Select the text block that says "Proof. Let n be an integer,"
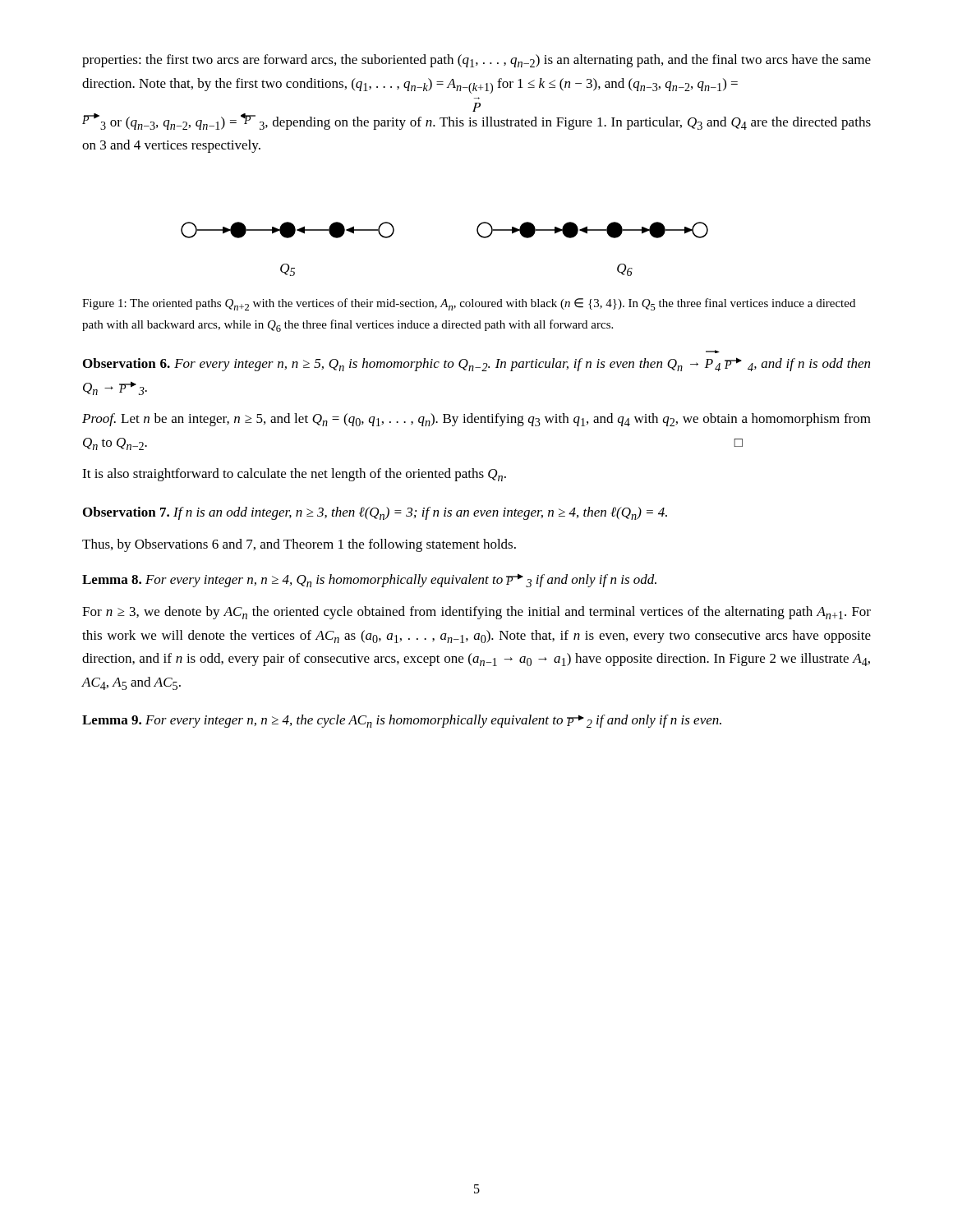Screen dimensions: 1232x953 (x=476, y=432)
